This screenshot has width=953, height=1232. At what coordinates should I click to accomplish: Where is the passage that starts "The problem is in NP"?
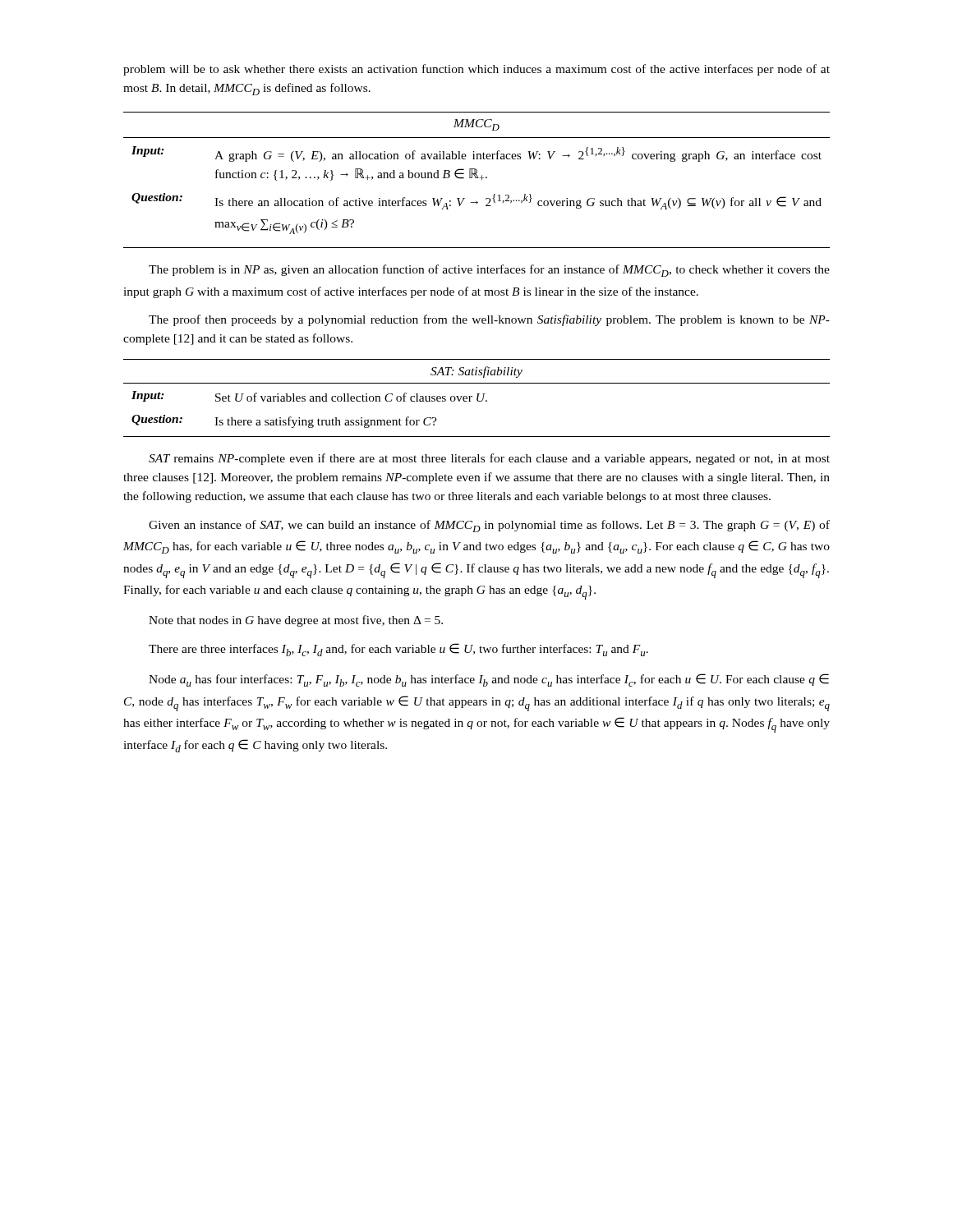pos(476,304)
